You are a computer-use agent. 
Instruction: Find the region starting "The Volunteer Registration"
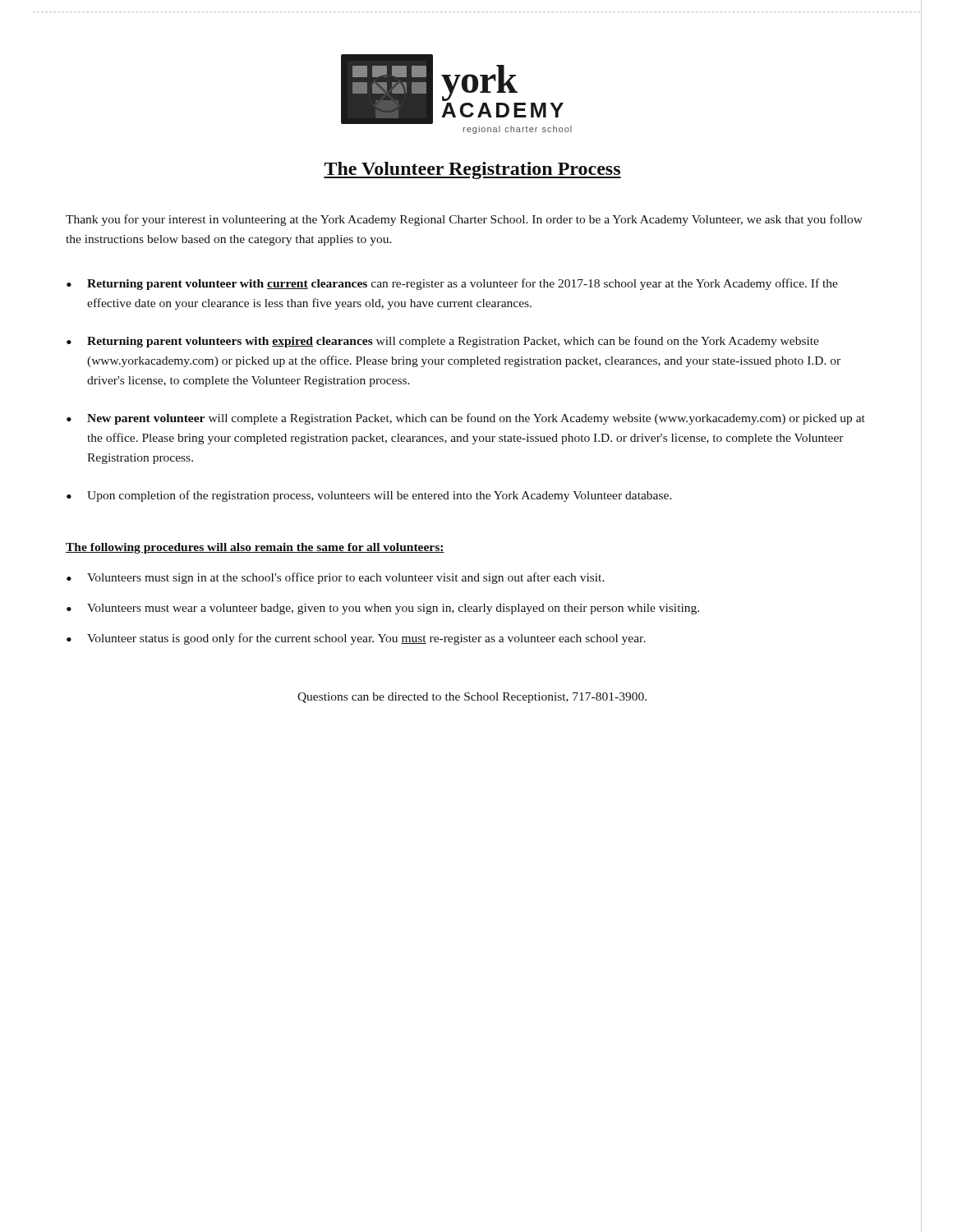click(472, 168)
